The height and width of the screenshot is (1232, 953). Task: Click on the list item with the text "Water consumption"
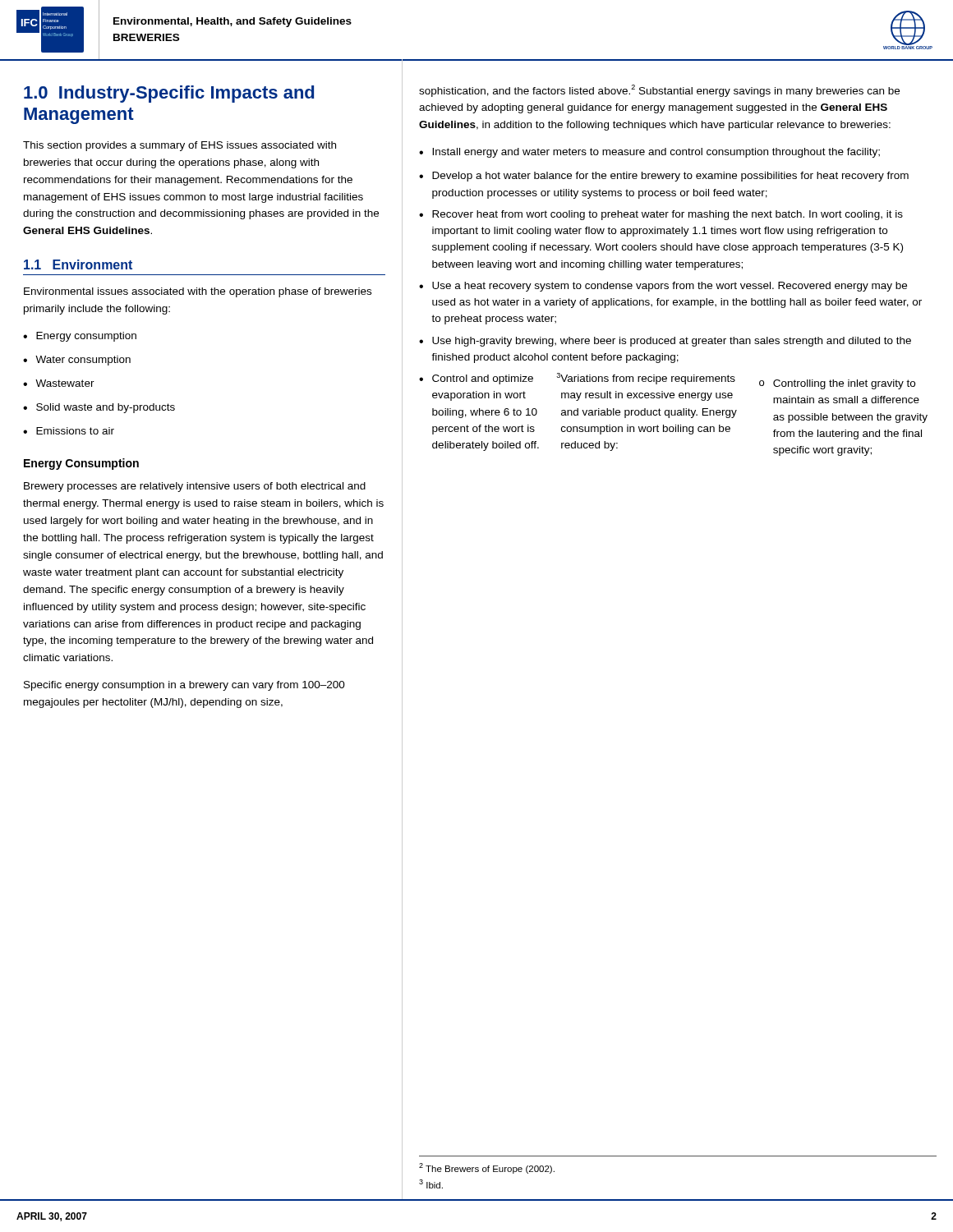[x=83, y=359]
